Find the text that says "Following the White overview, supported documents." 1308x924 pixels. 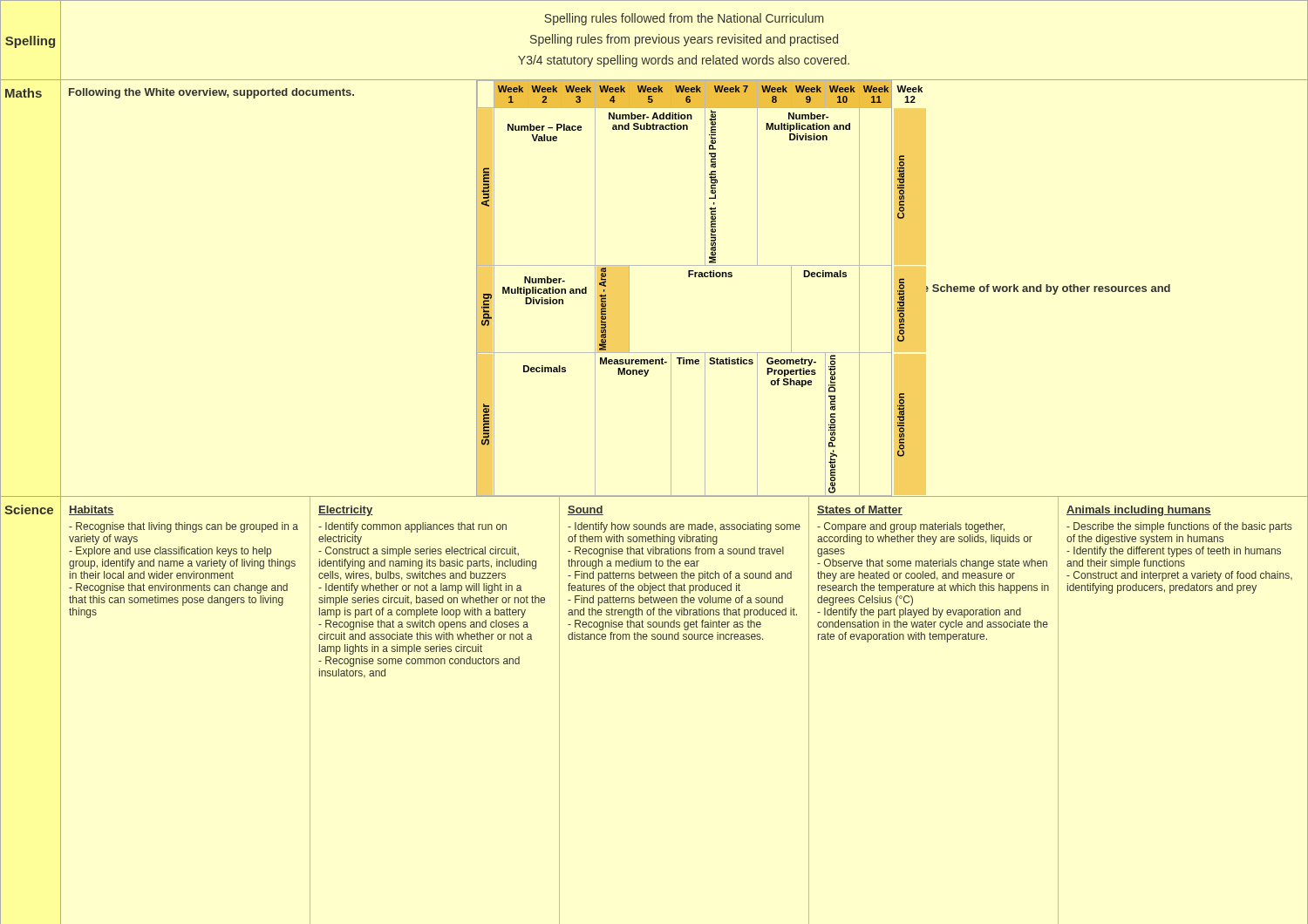[211, 92]
